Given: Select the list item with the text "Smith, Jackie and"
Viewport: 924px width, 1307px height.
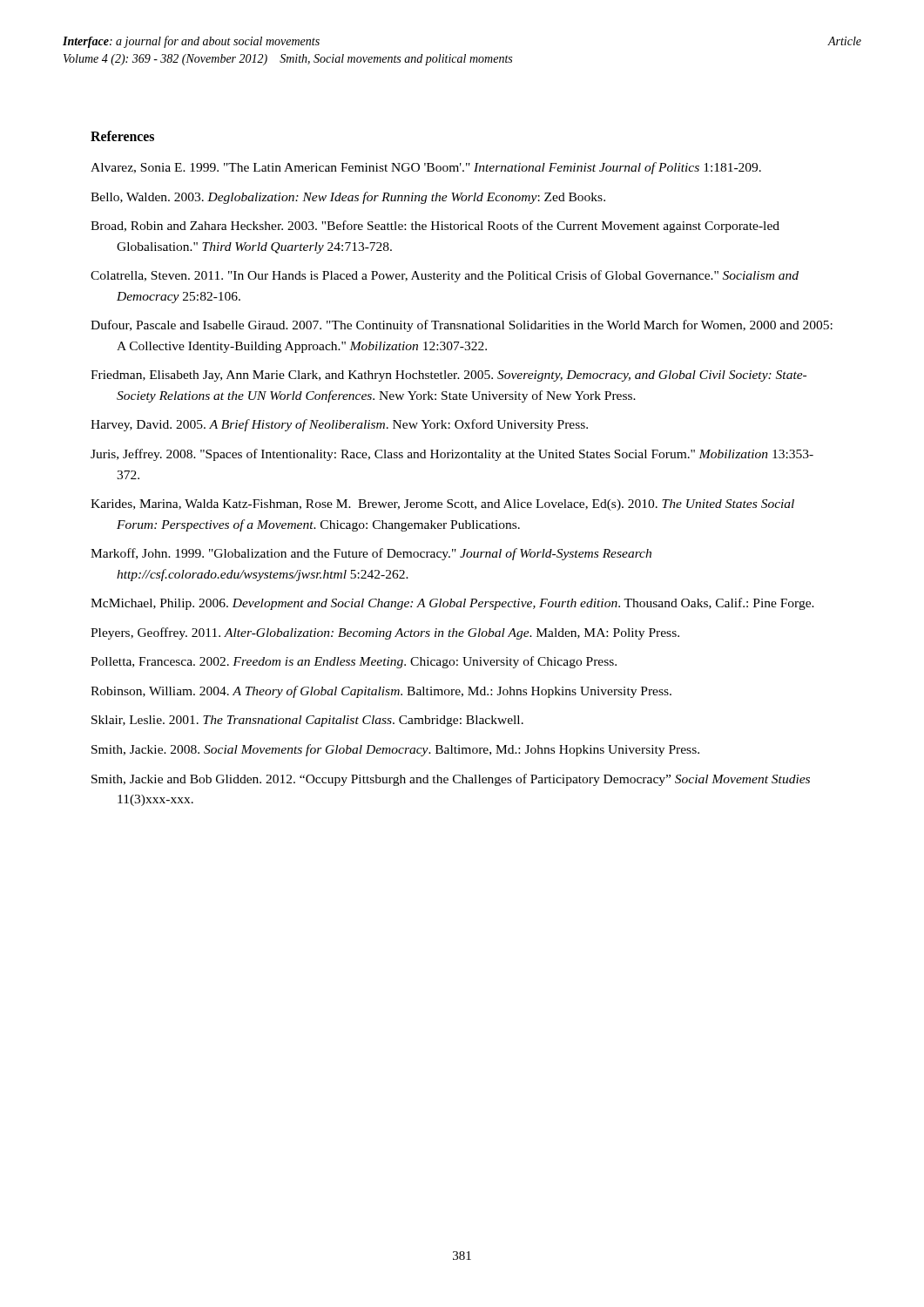Looking at the screenshot, I should (x=450, y=788).
